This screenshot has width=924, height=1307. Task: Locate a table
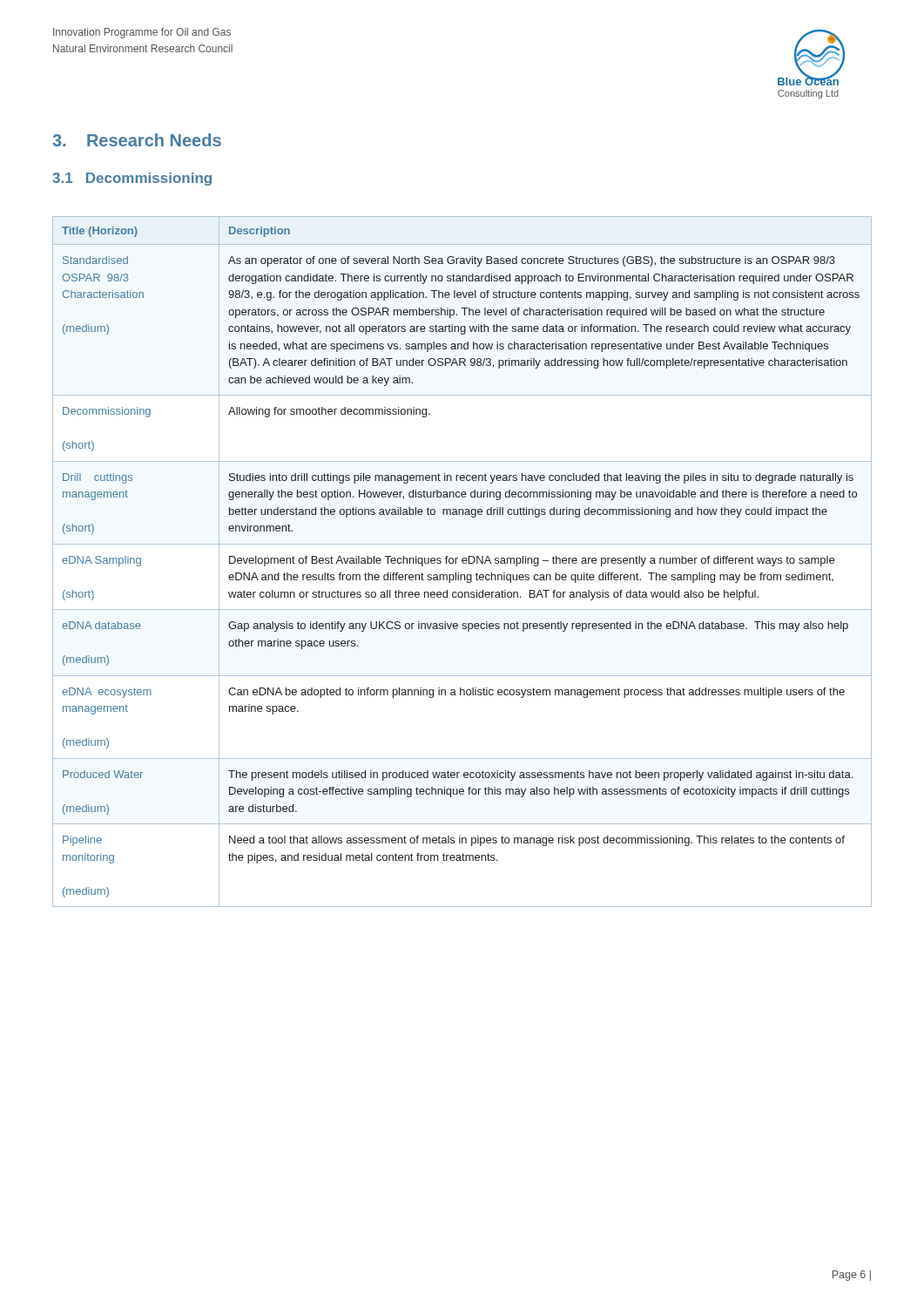[x=462, y=562]
